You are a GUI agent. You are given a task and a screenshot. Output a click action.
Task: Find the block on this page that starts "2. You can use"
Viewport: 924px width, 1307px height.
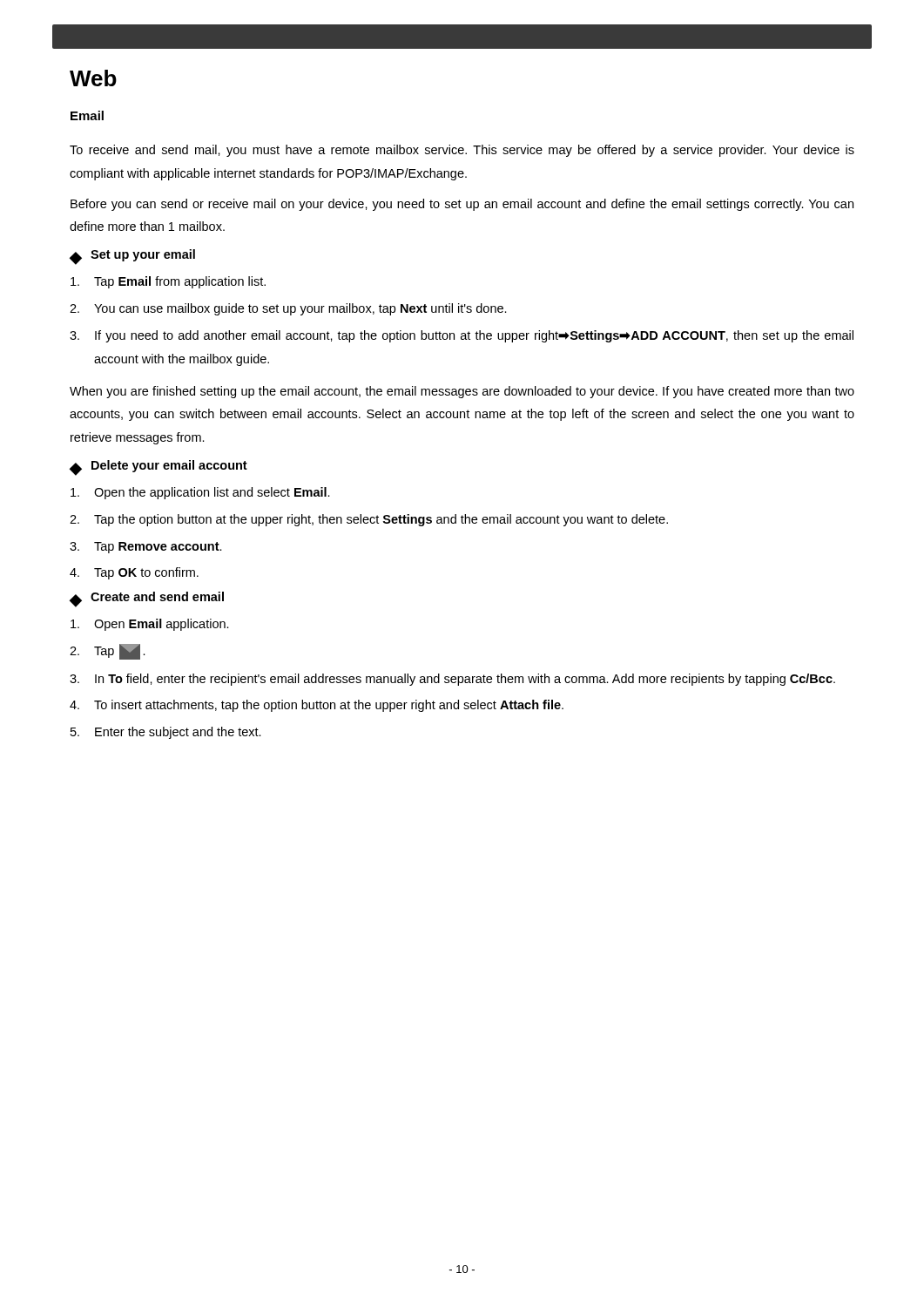tap(462, 309)
